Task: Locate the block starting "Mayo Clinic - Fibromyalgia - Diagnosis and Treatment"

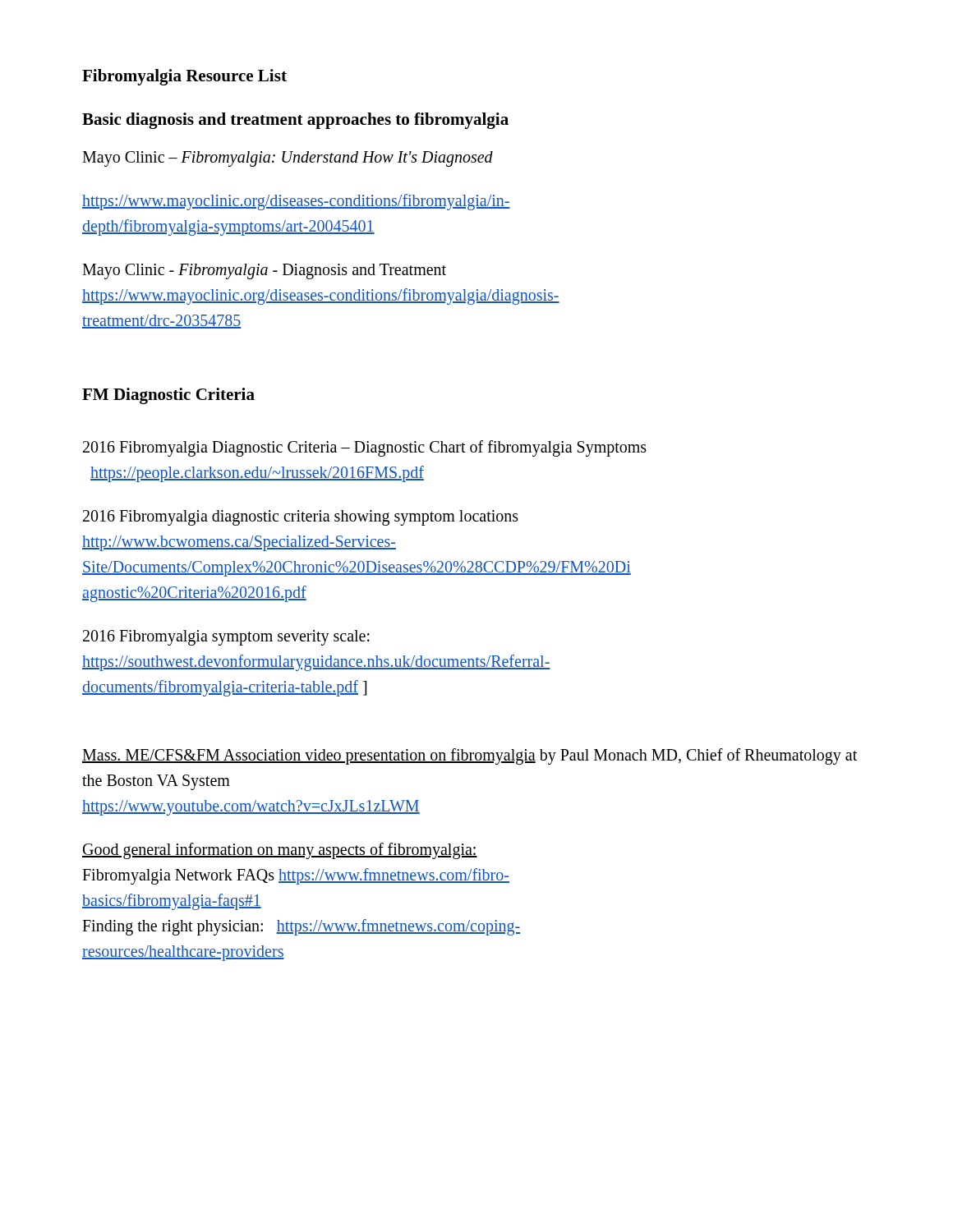Action: click(x=321, y=295)
